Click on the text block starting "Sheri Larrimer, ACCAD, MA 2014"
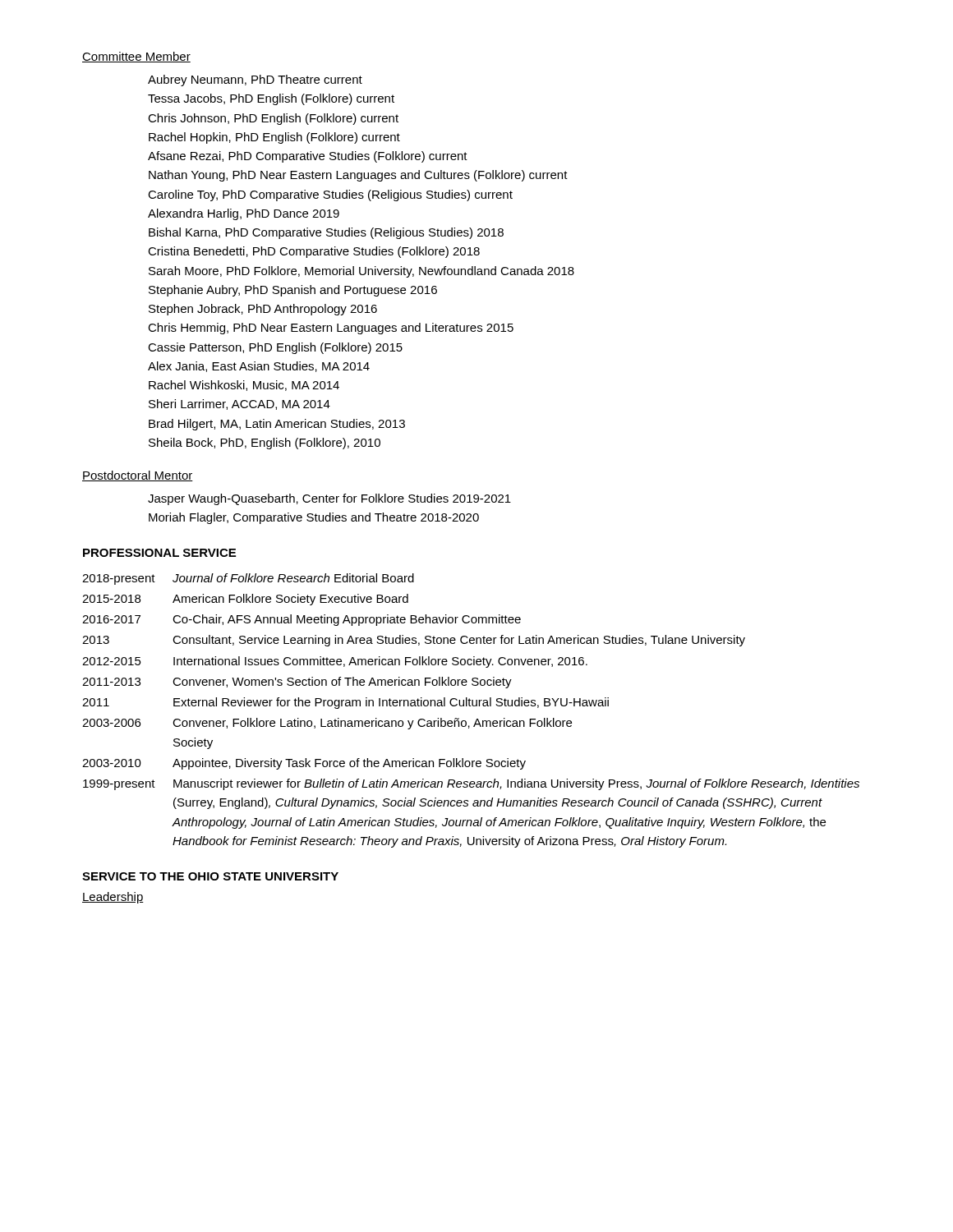This screenshot has width=953, height=1232. [239, 404]
